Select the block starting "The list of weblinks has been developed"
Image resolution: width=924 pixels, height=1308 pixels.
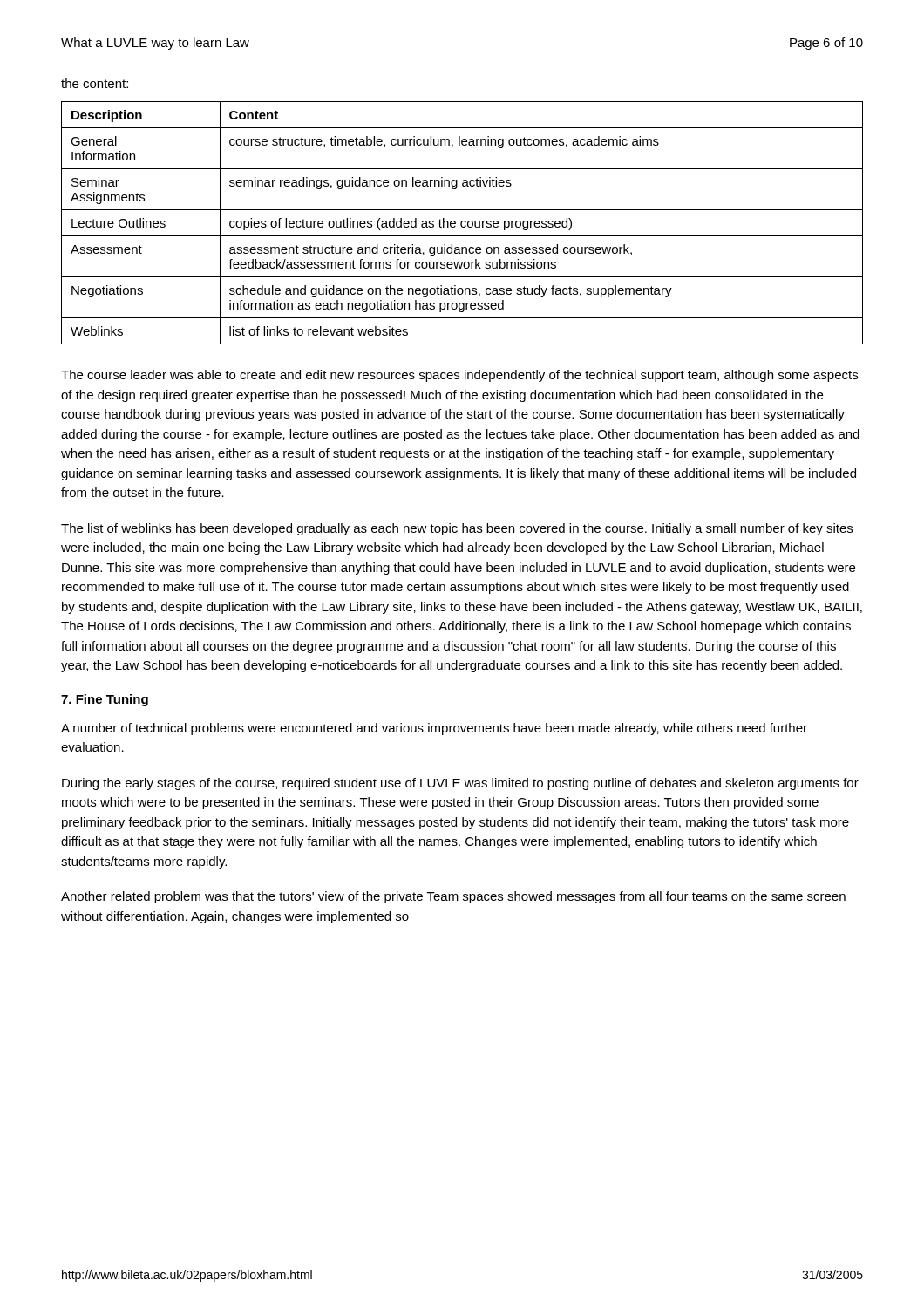(x=462, y=596)
